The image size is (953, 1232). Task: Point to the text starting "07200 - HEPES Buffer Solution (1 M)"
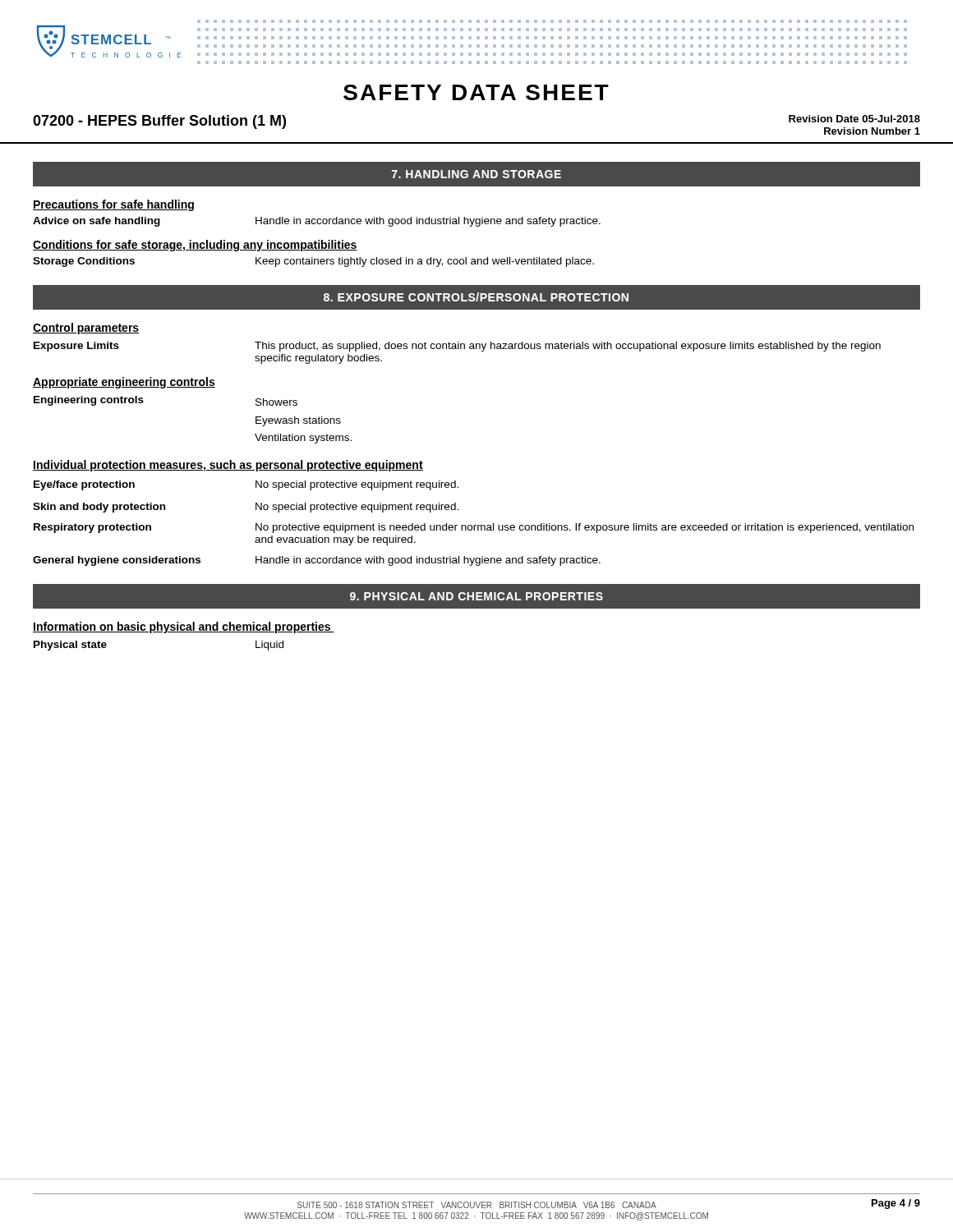[160, 121]
